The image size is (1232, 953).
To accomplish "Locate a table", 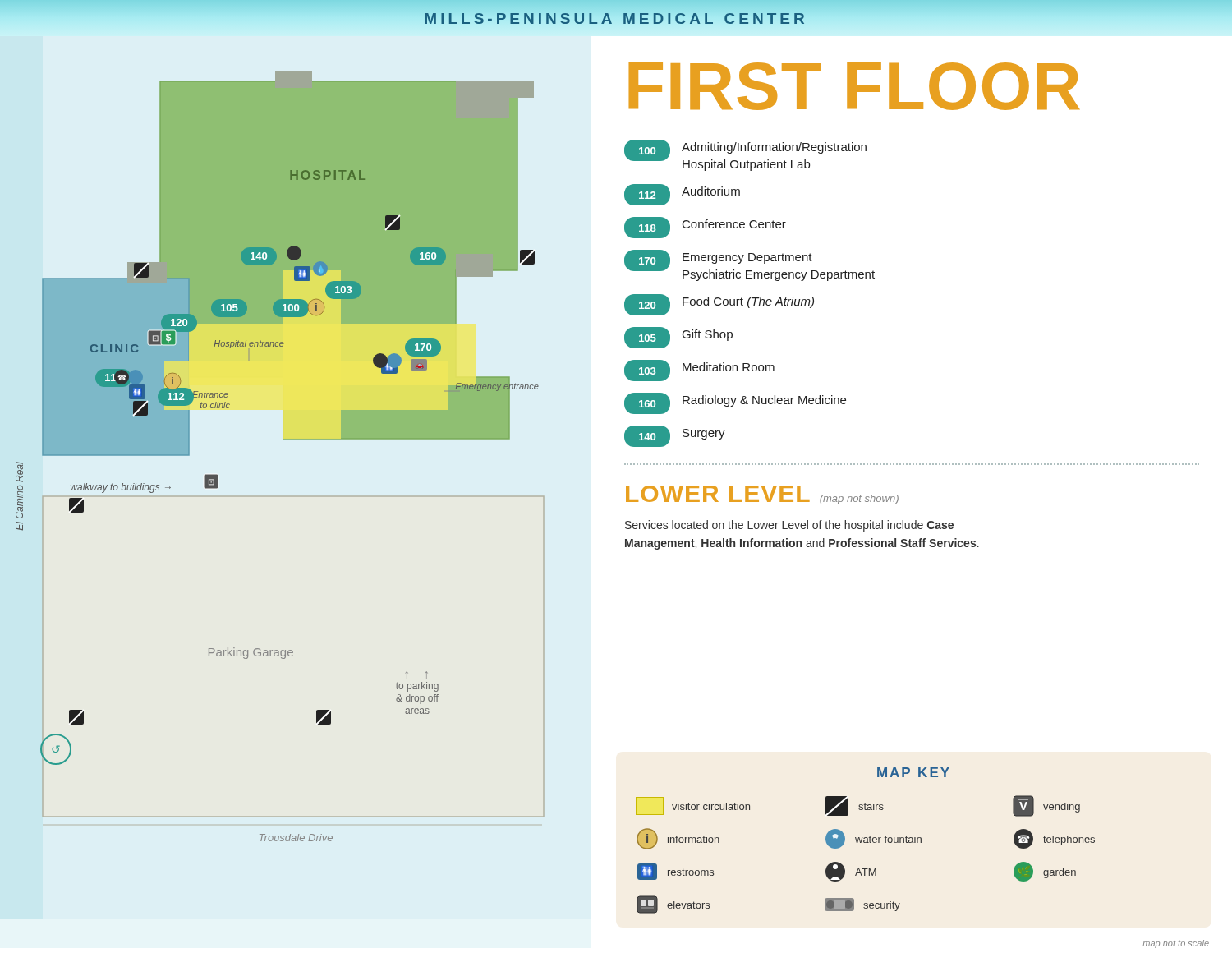I will (x=914, y=855).
